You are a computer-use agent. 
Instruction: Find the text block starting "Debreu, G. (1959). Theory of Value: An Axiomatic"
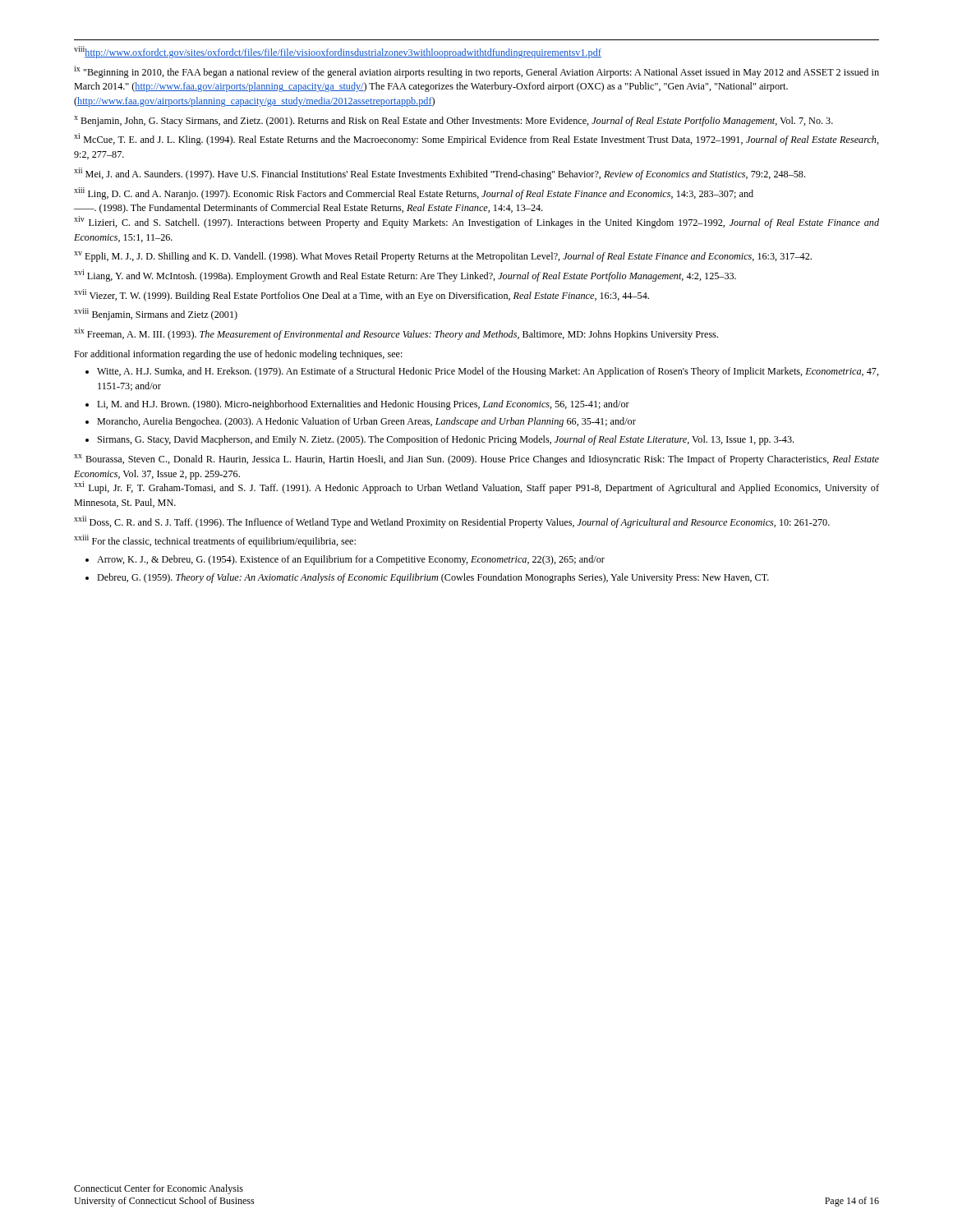coord(433,577)
